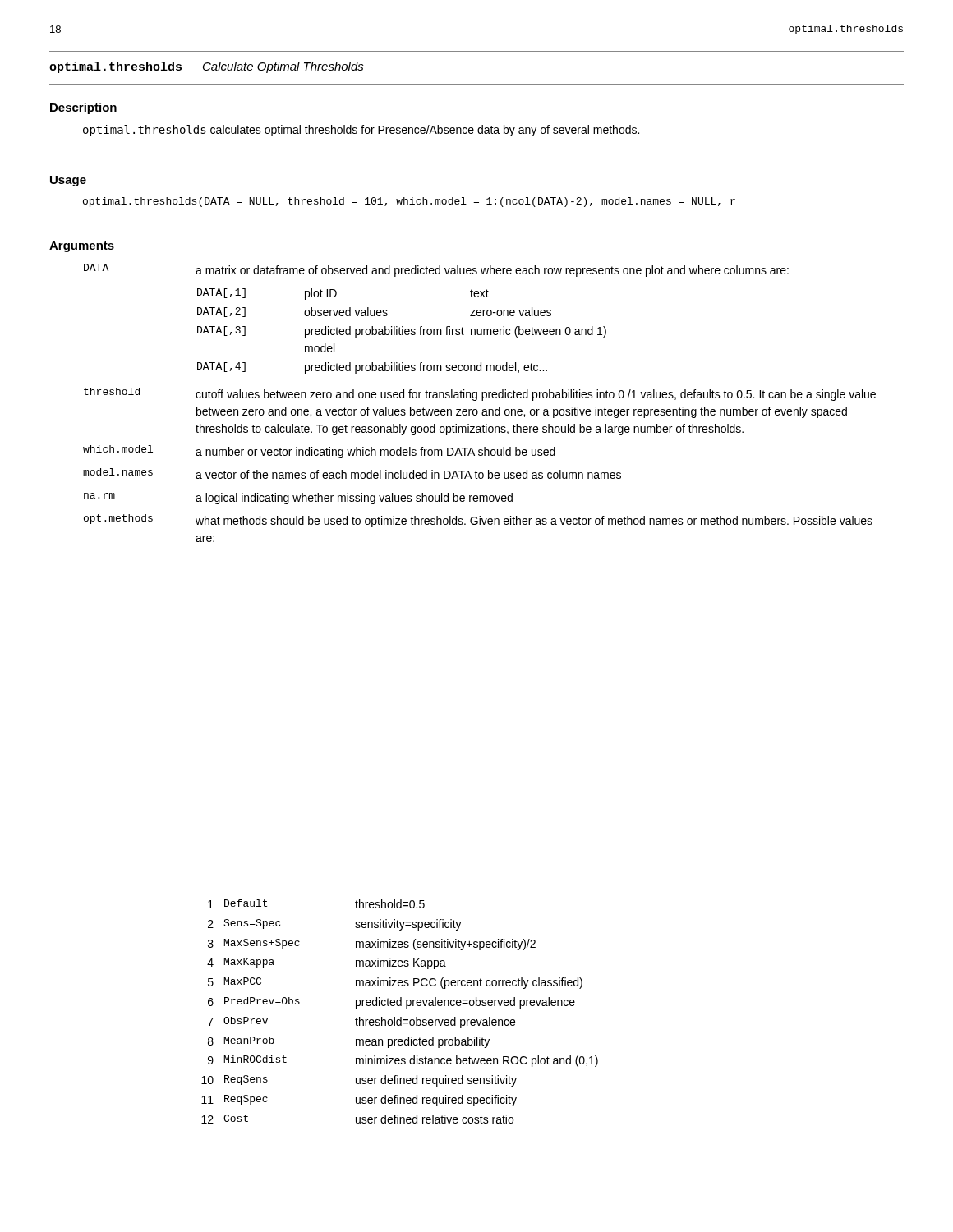Click on the passage starting "6 PredPrev=Obs predicted prevalence=observed prevalence"
Screen dimensions: 1232x953
tap(378, 1003)
